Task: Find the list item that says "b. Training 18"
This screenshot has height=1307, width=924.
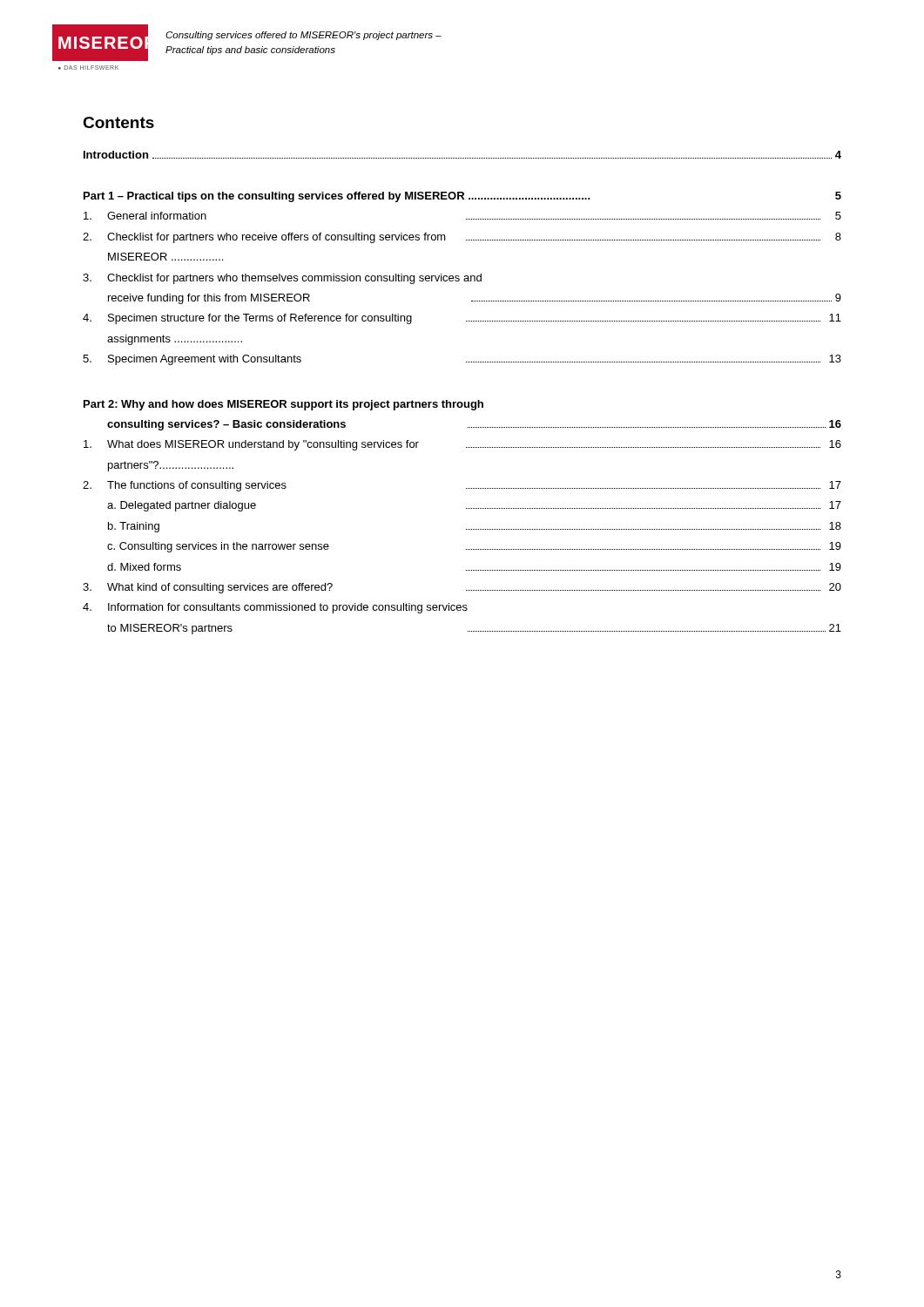Action: (x=474, y=526)
